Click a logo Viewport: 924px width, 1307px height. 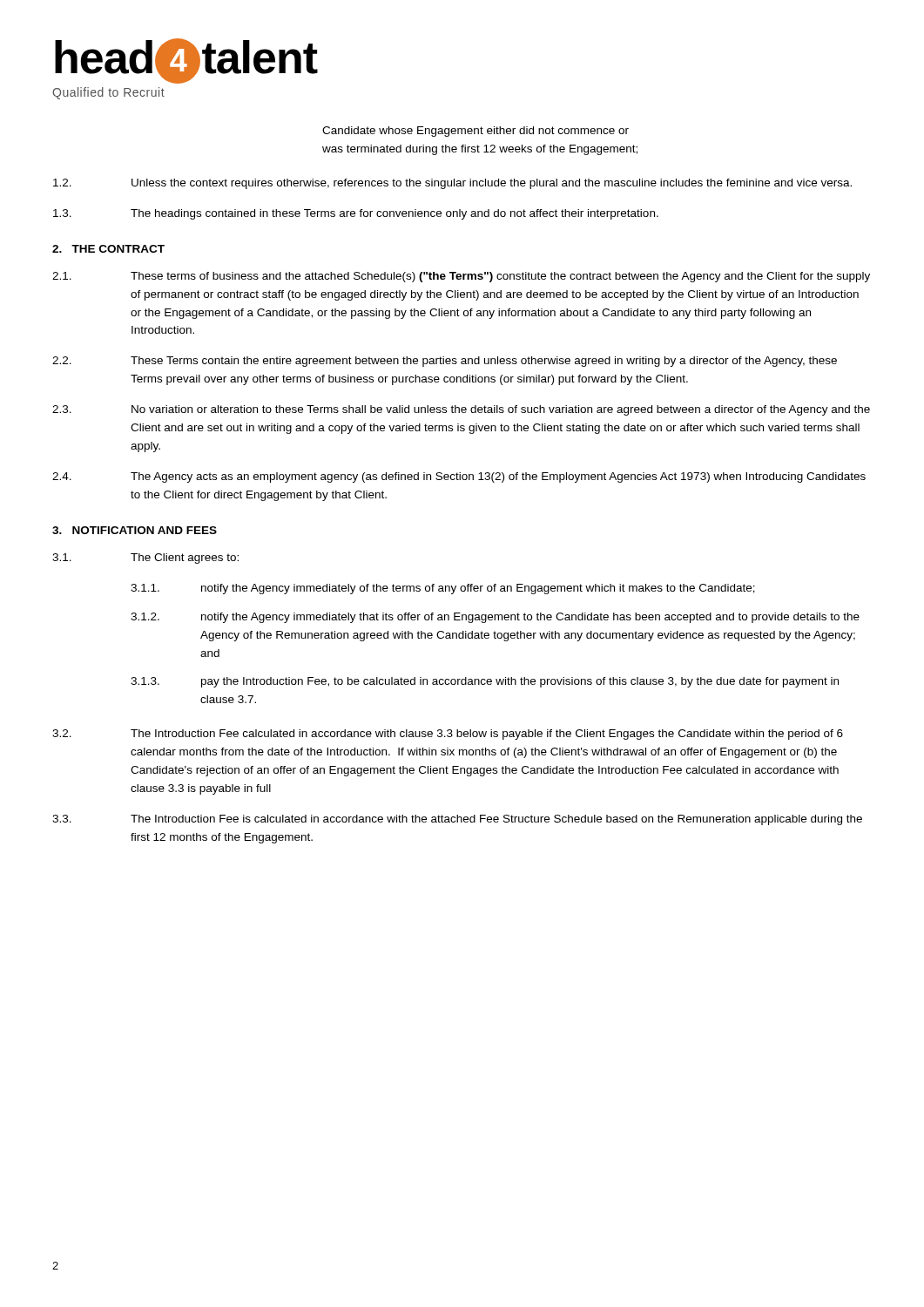[x=185, y=67]
